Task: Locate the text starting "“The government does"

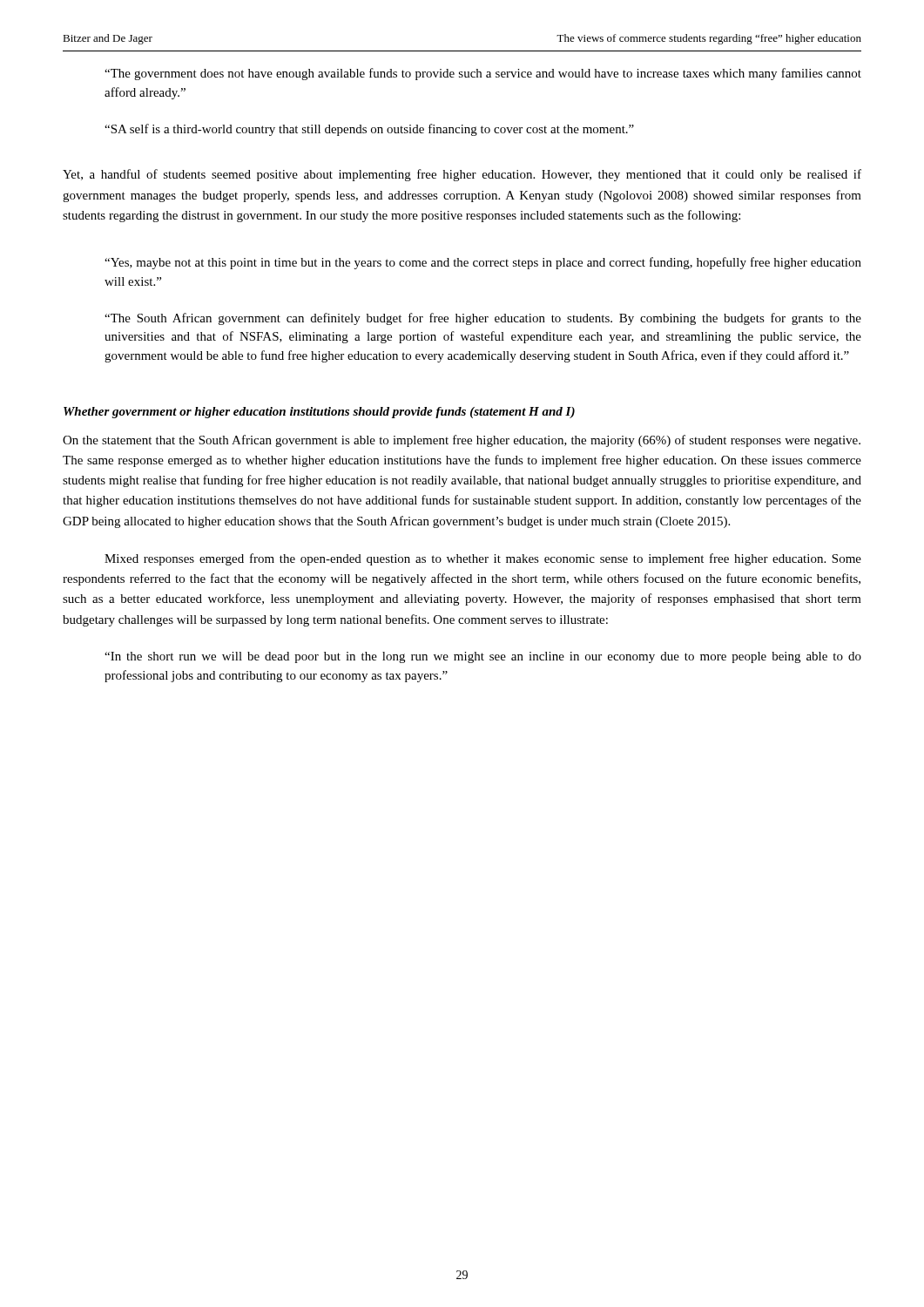Action: click(483, 83)
